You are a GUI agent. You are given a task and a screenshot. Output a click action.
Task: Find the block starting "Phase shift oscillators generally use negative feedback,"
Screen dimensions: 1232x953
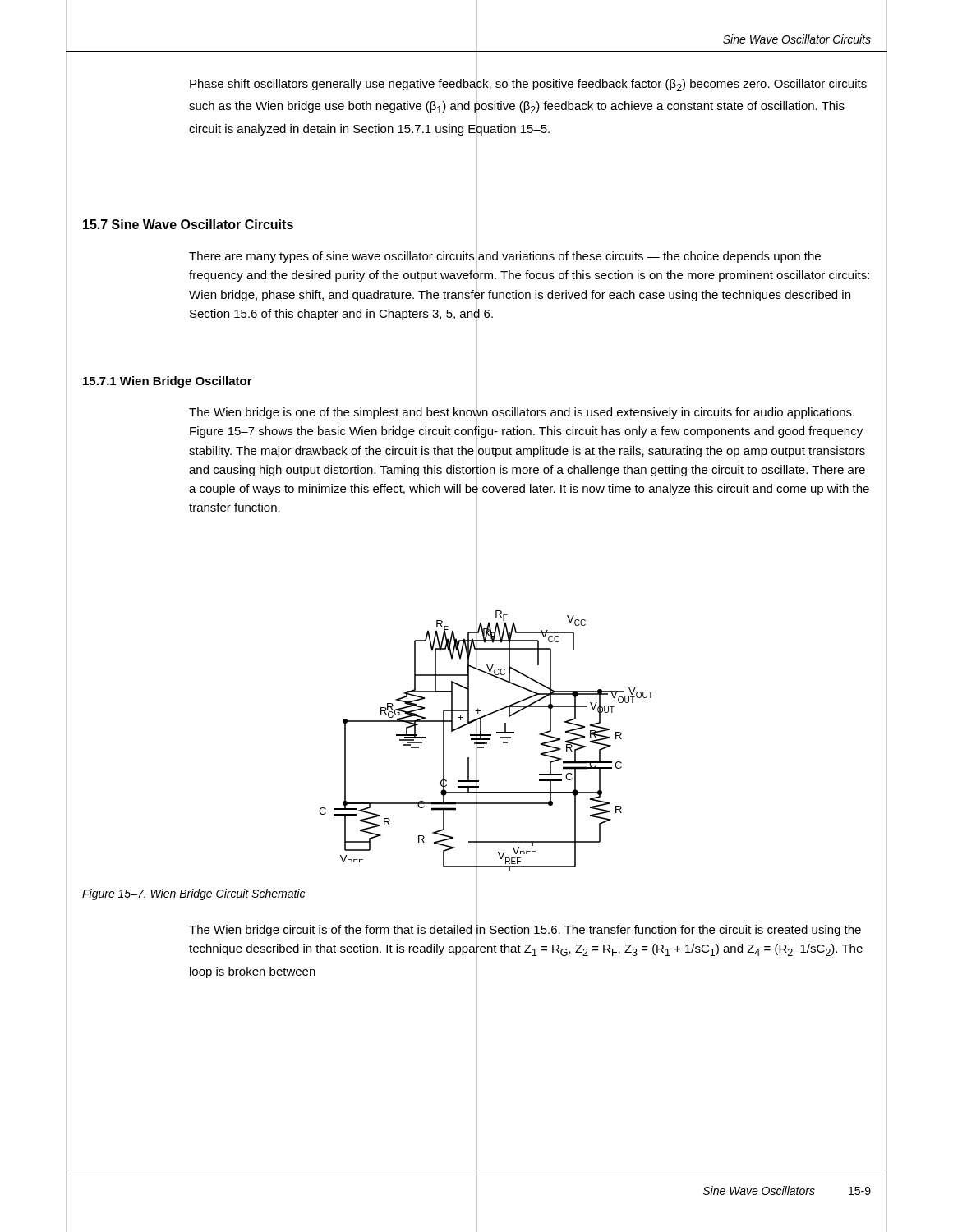coord(528,106)
